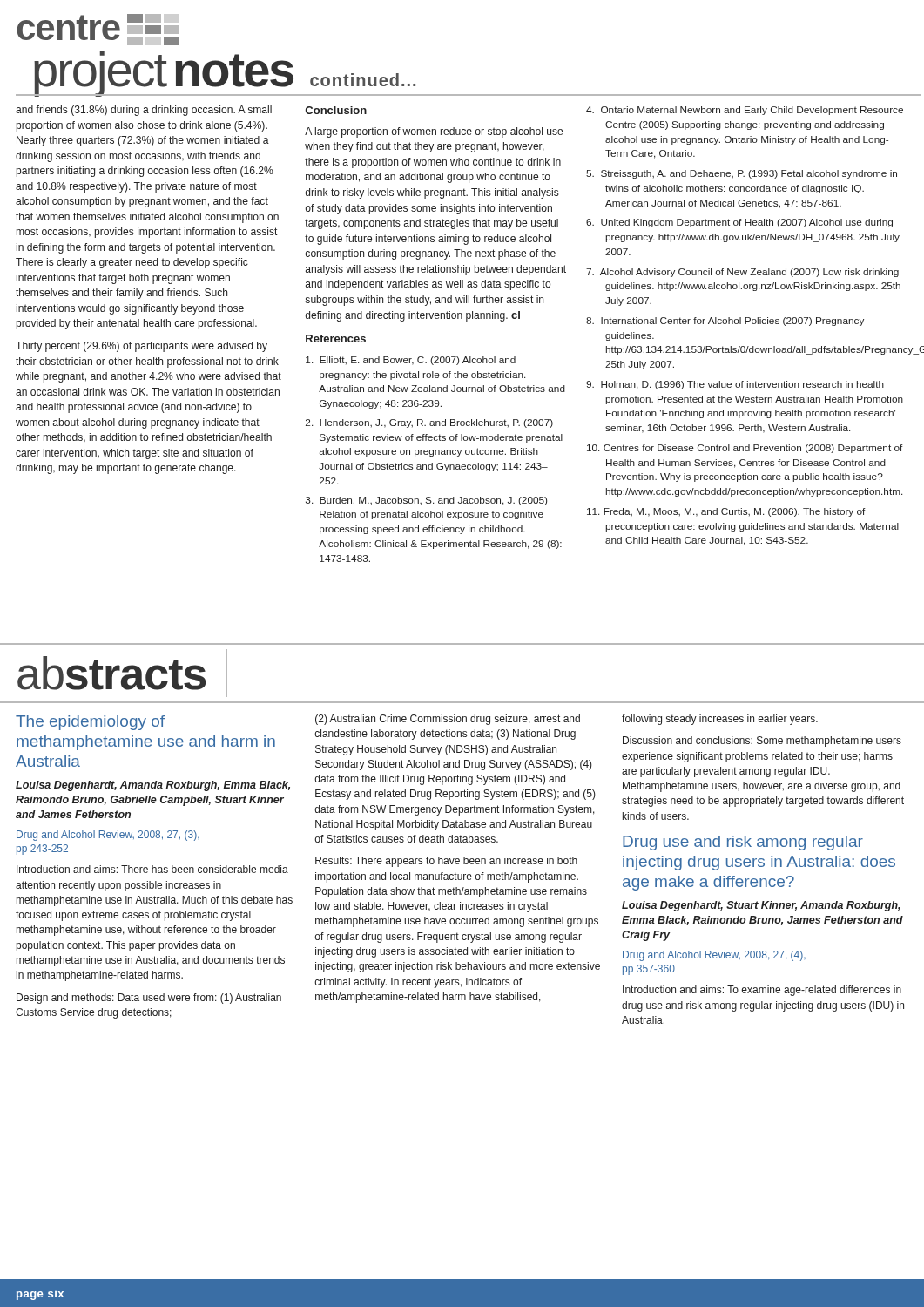Locate the list item that says "3. Burden, M., Jacobson, S."
Image resolution: width=924 pixels, height=1307 pixels.
pyautogui.click(x=434, y=529)
